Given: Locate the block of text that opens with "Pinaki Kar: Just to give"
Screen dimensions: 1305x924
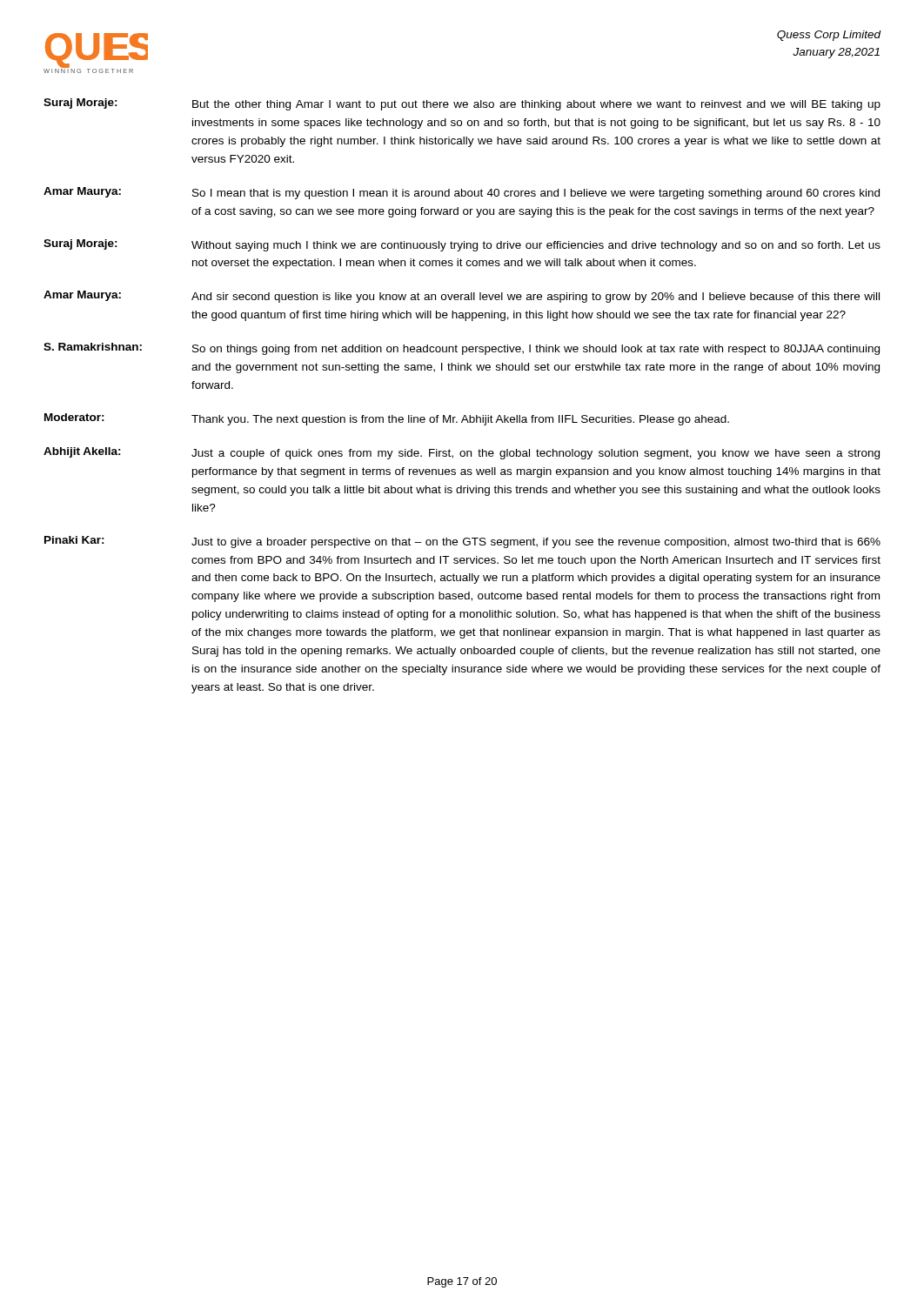Looking at the screenshot, I should tap(462, 615).
